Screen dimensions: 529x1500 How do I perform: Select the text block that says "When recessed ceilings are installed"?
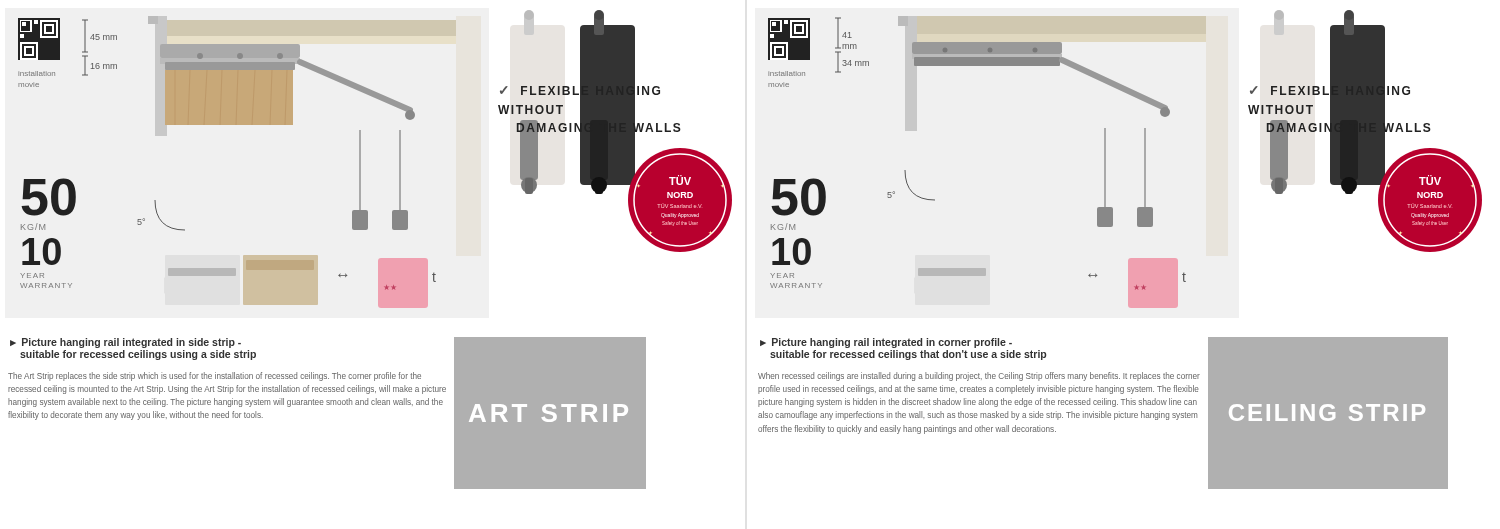pos(980,403)
